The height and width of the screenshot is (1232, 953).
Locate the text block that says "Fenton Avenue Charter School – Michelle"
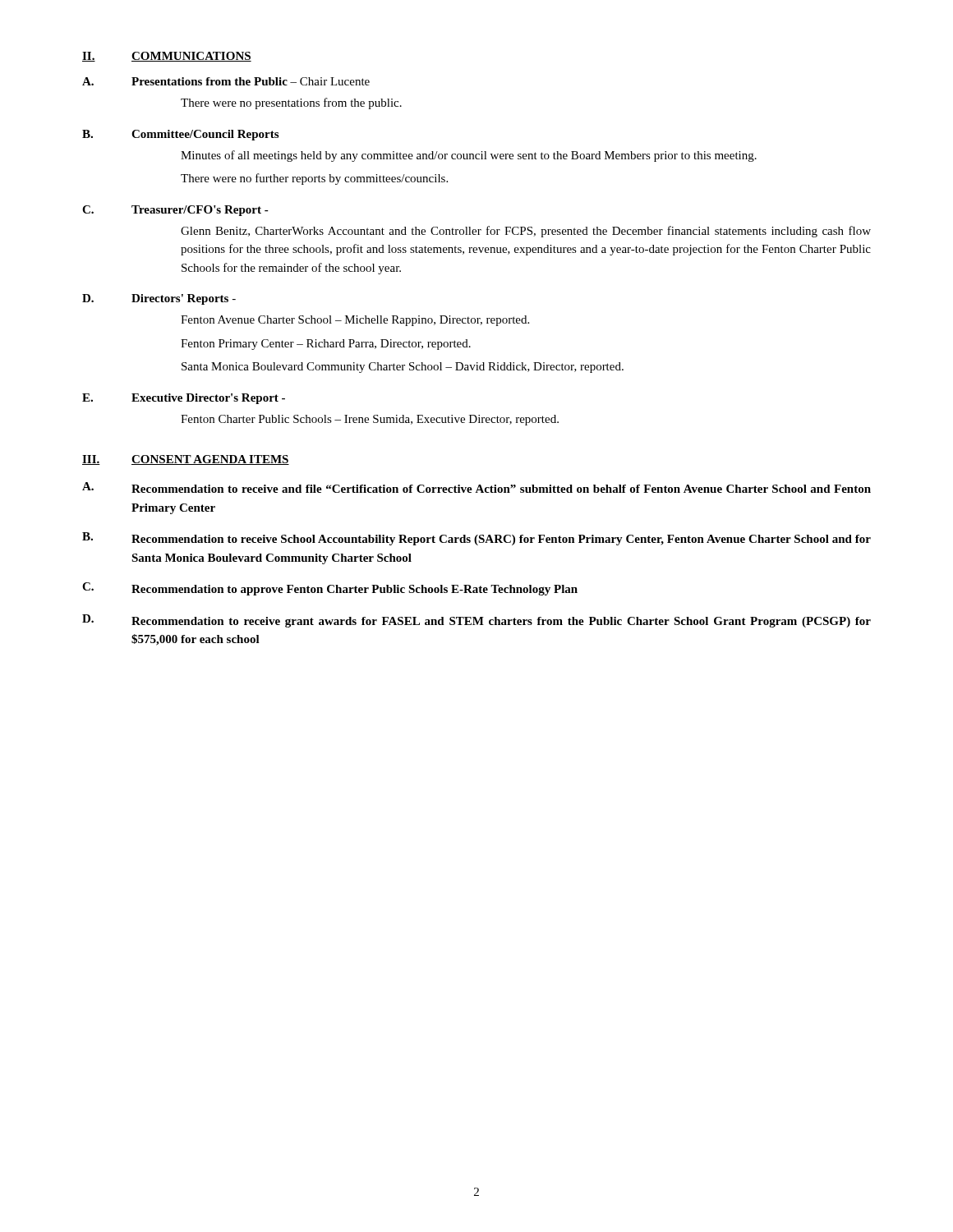(x=355, y=320)
